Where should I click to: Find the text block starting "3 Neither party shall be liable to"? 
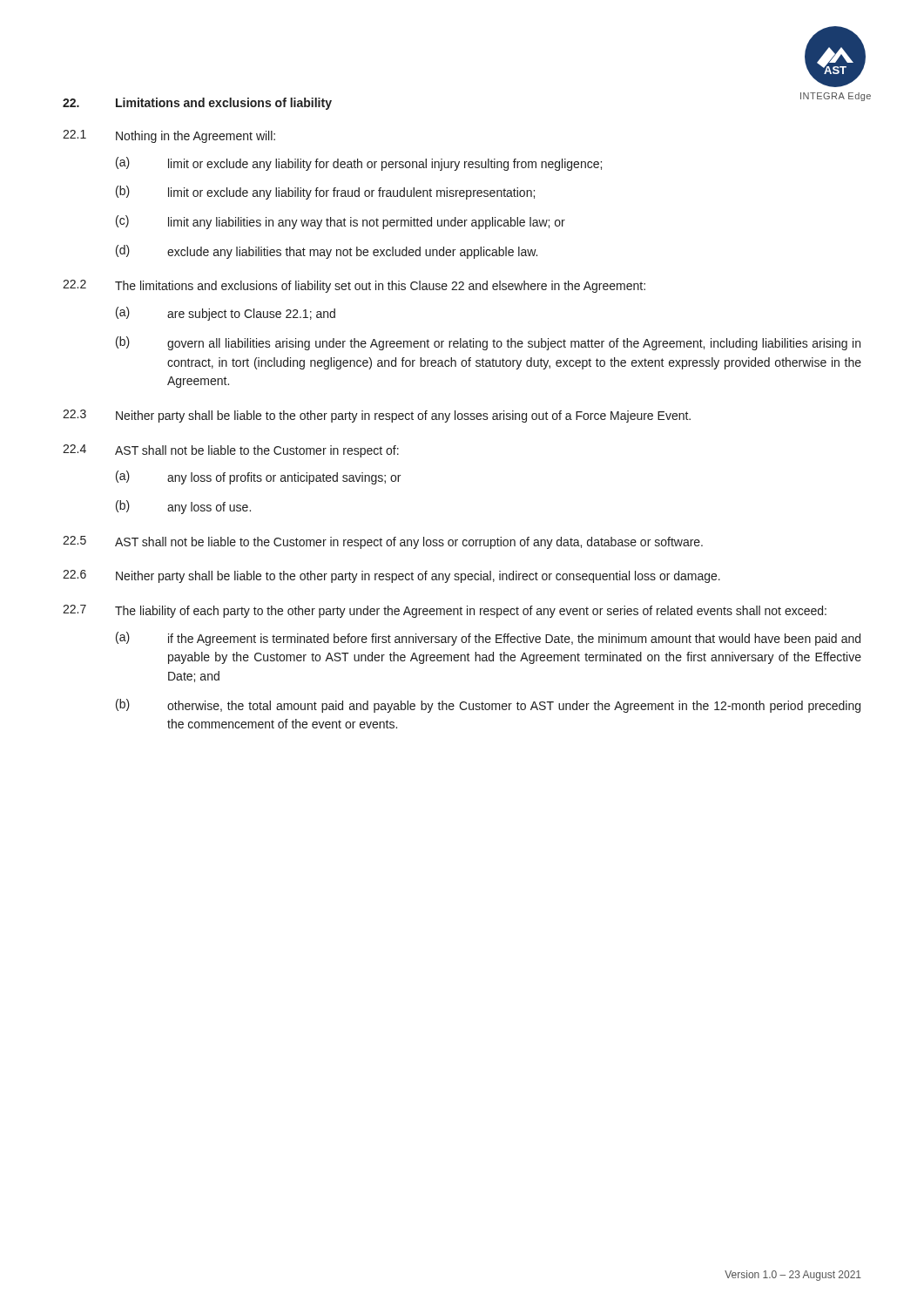click(x=462, y=416)
